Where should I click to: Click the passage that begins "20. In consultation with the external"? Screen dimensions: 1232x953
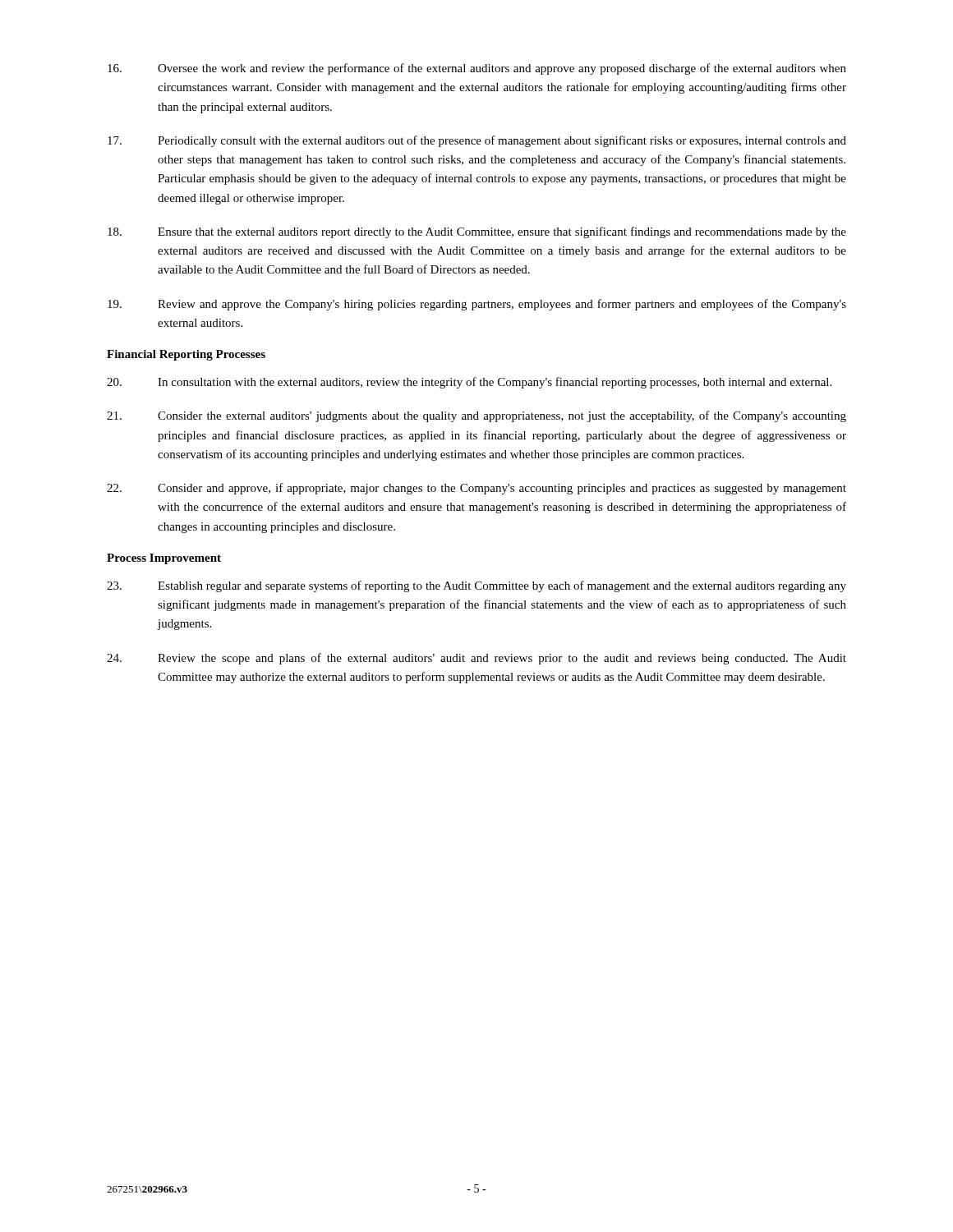coord(476,382)
